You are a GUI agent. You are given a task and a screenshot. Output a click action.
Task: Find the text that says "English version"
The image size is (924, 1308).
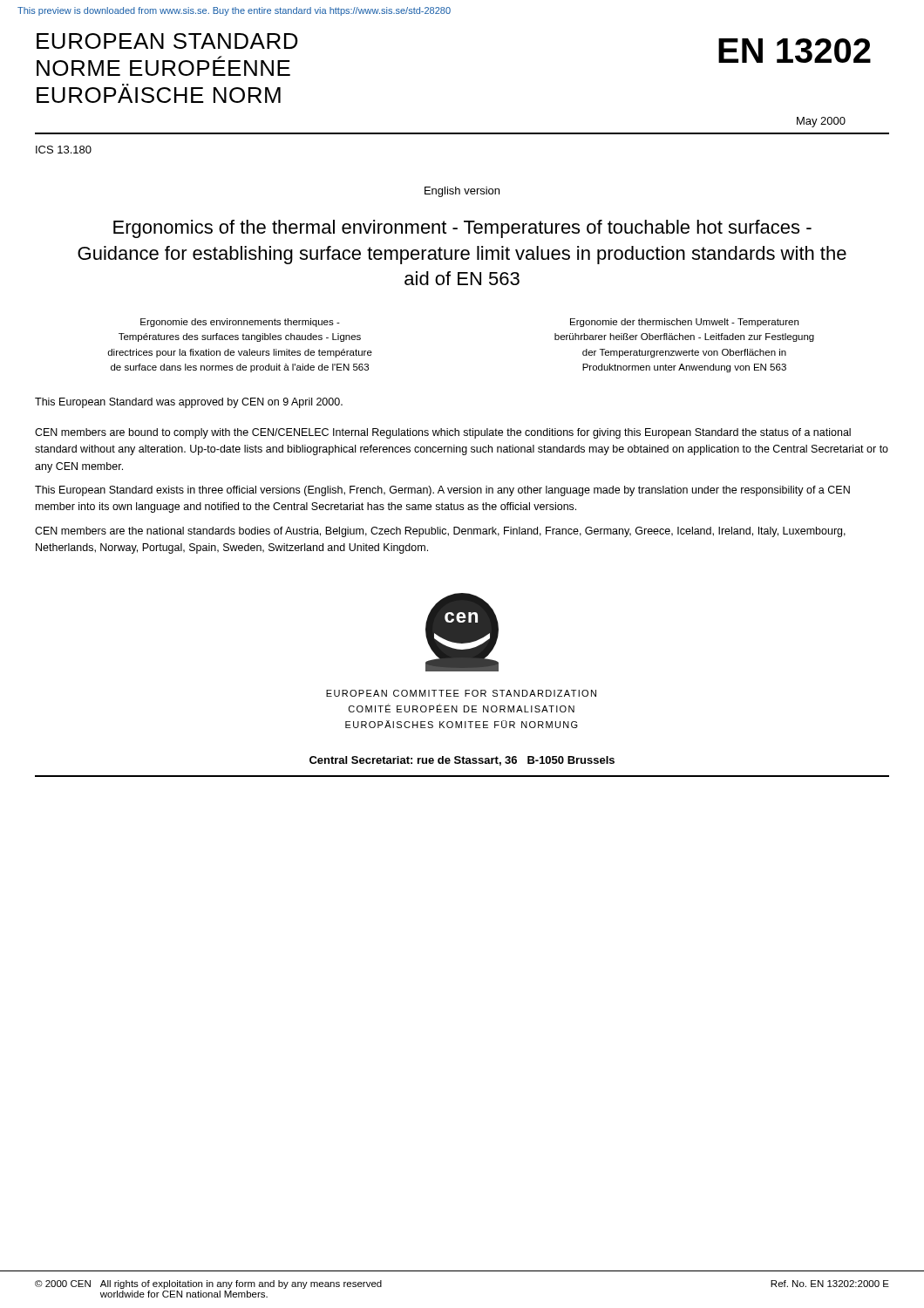[x=462, y=191]
